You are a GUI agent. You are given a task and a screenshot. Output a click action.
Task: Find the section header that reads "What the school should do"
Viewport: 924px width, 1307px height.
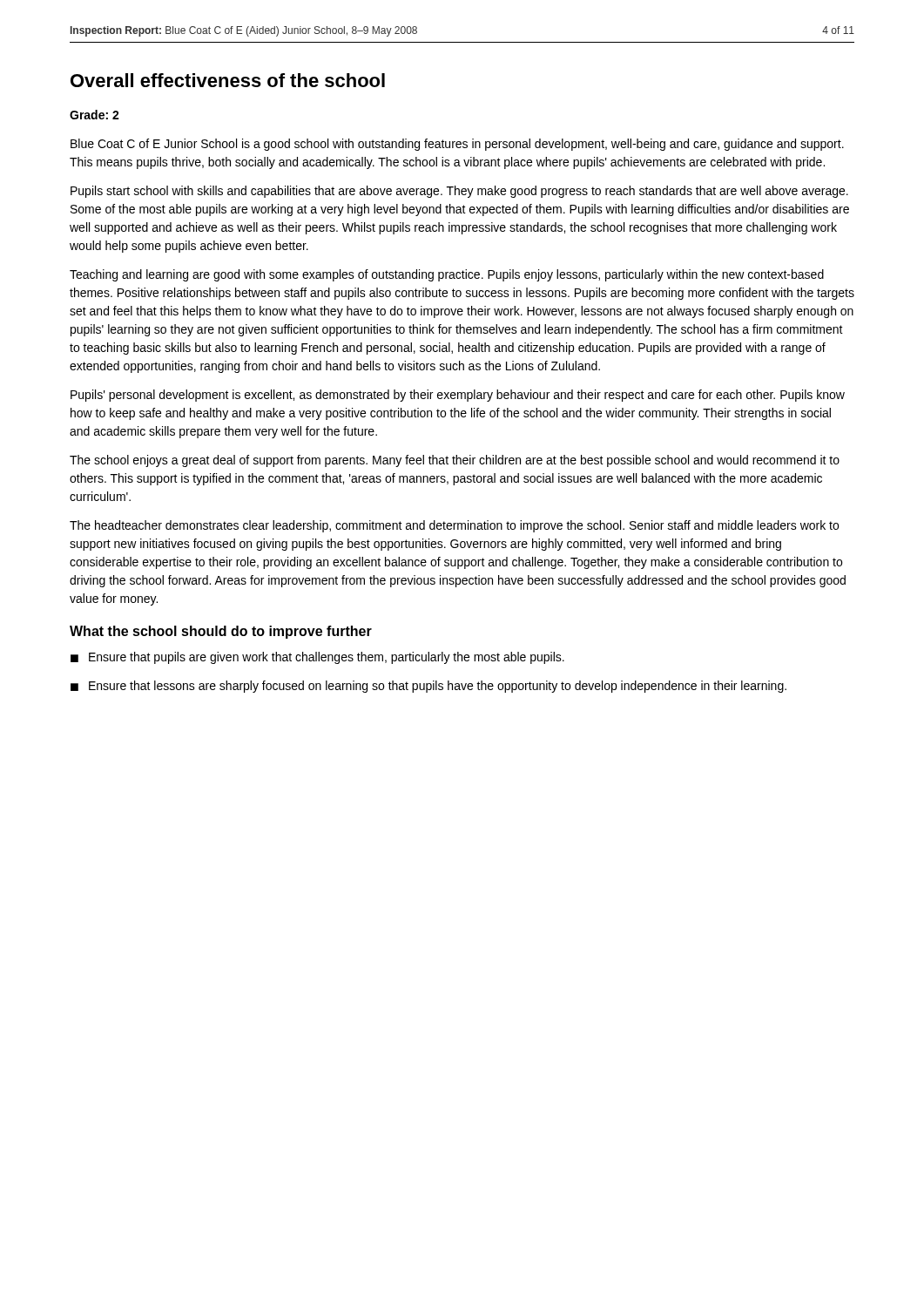coord(221,632)
